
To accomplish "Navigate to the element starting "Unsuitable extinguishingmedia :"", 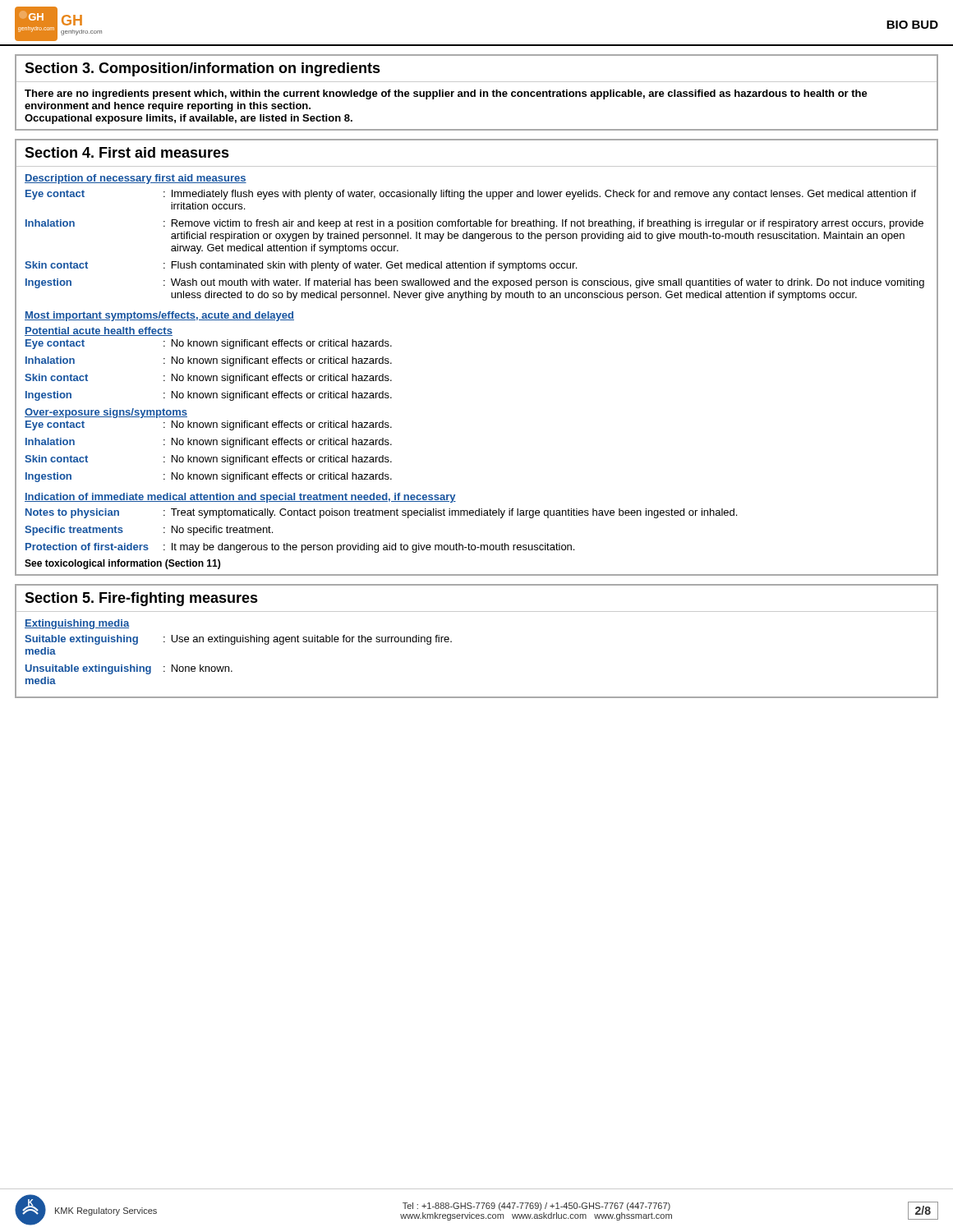I will tap(129, 669).
